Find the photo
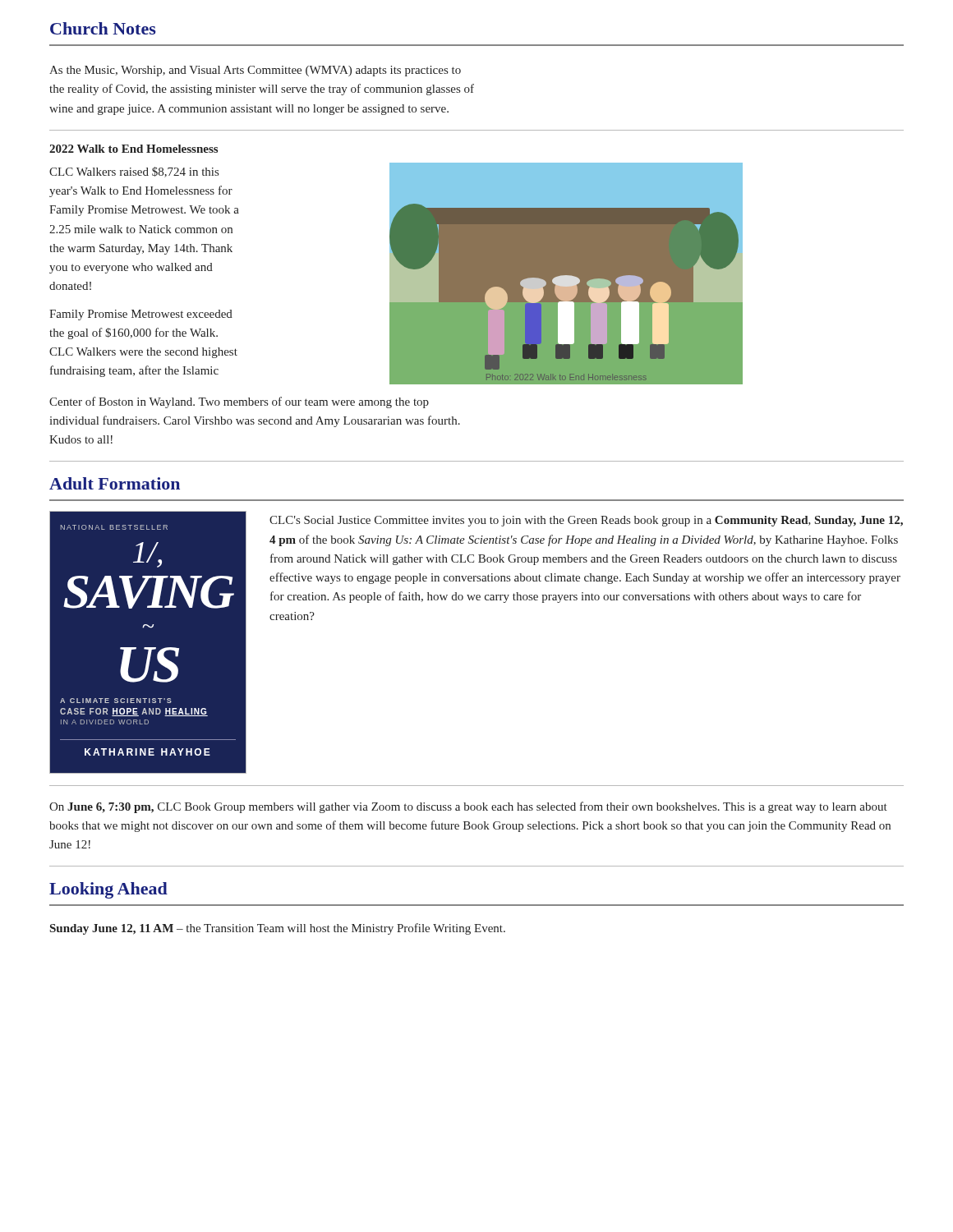The image size is (953, 1232). click(x=647, y=275)
